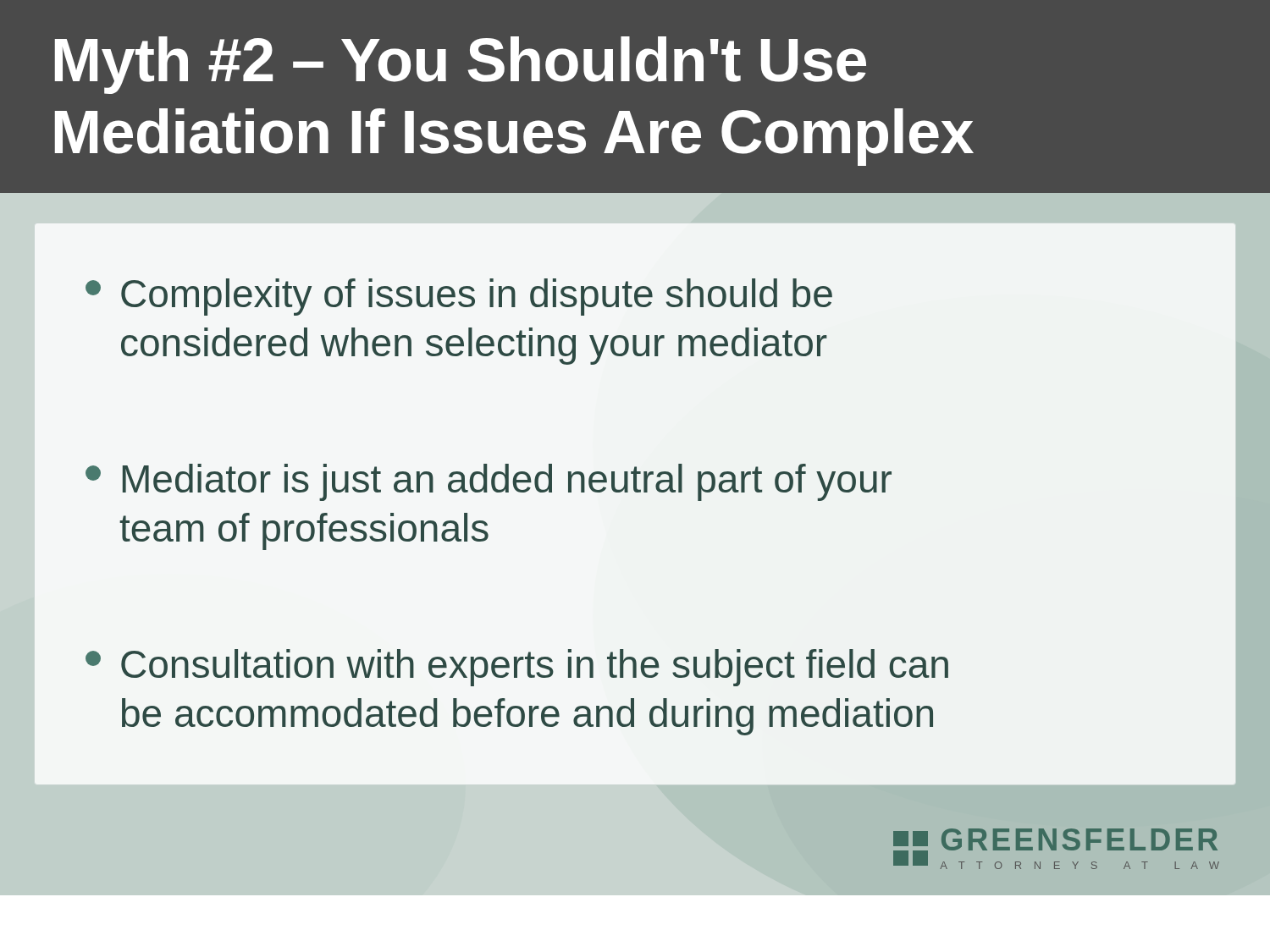1270x952 pixels.
Task: Point to the passage starting "Mediator is just an added"
Action: (x=489, y=504)
